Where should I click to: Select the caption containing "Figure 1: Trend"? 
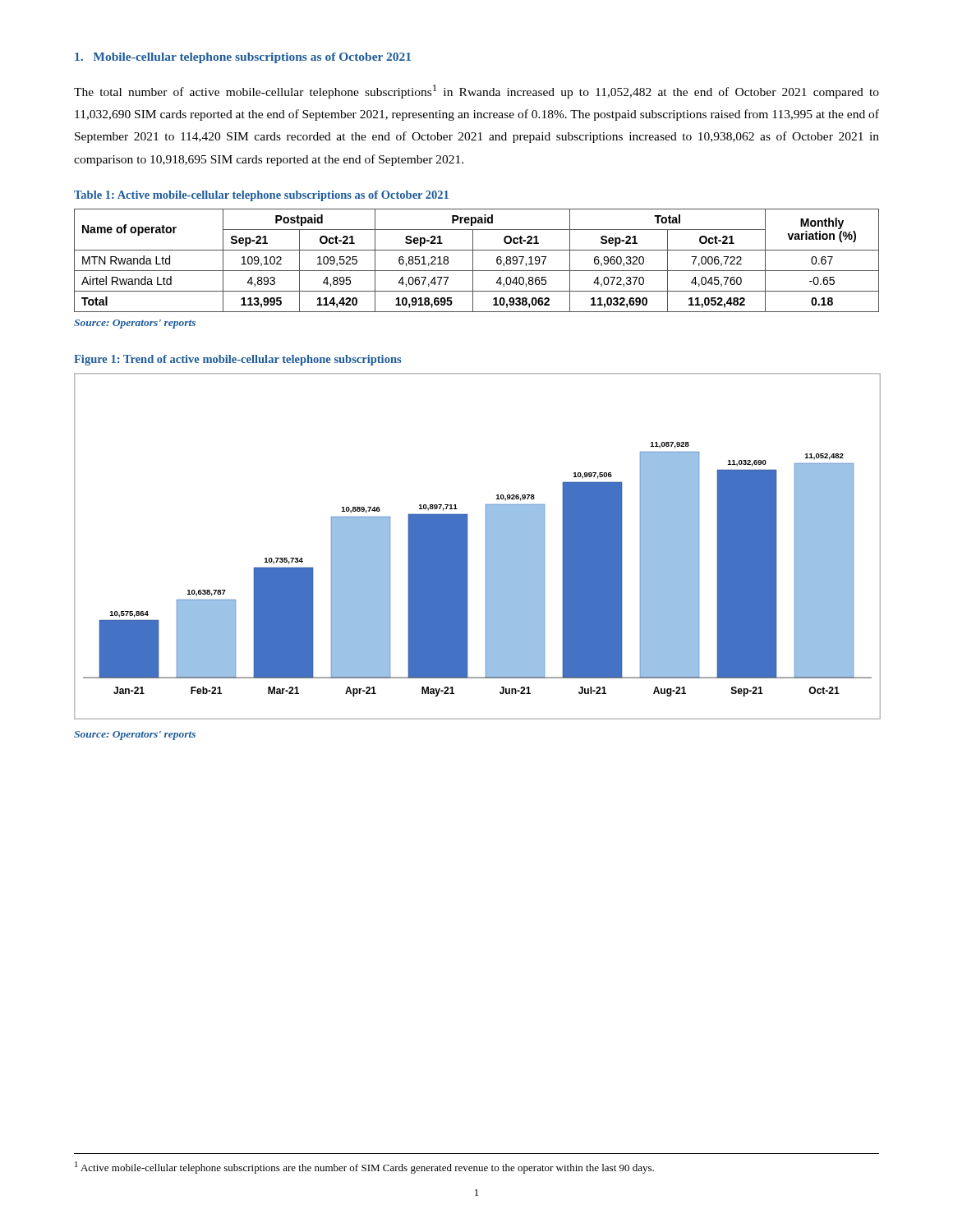pos(238,359)
